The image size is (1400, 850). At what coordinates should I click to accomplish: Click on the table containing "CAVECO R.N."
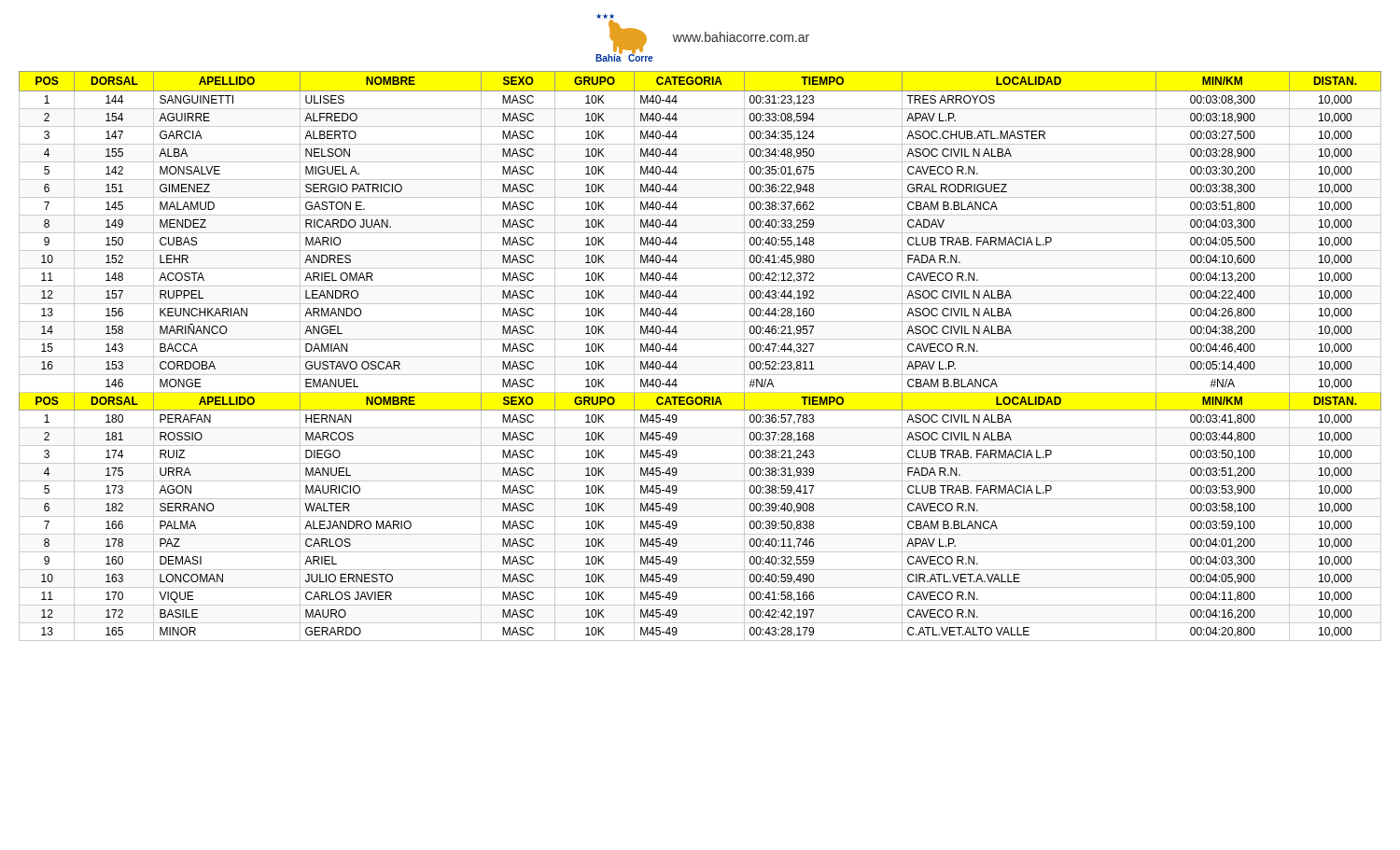pyautogui.click(x=700, y=356)
